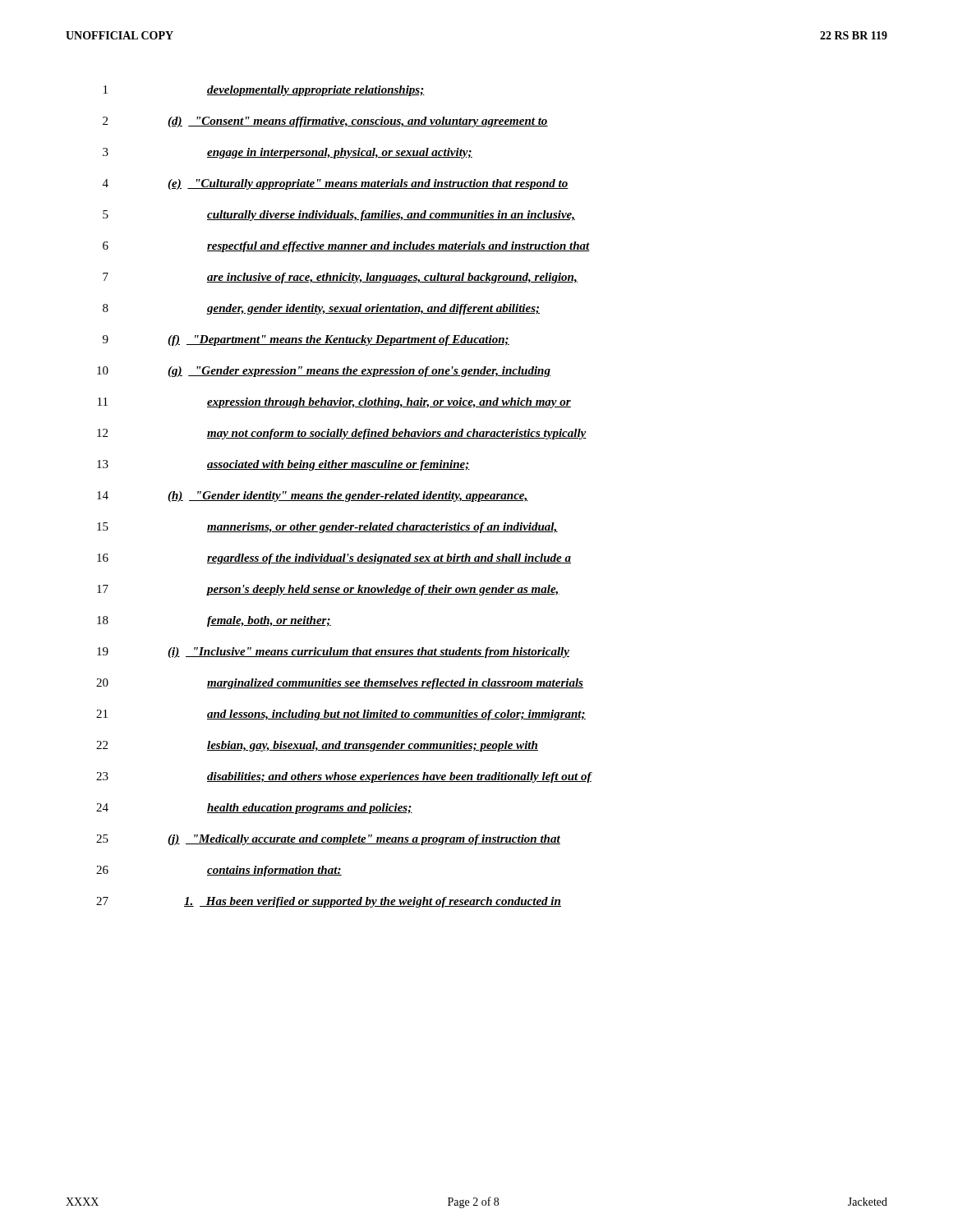Screen dimensions: 1232x953
Task: Locate the list item containing "16 regardless of the"
Action: (476, 558)
